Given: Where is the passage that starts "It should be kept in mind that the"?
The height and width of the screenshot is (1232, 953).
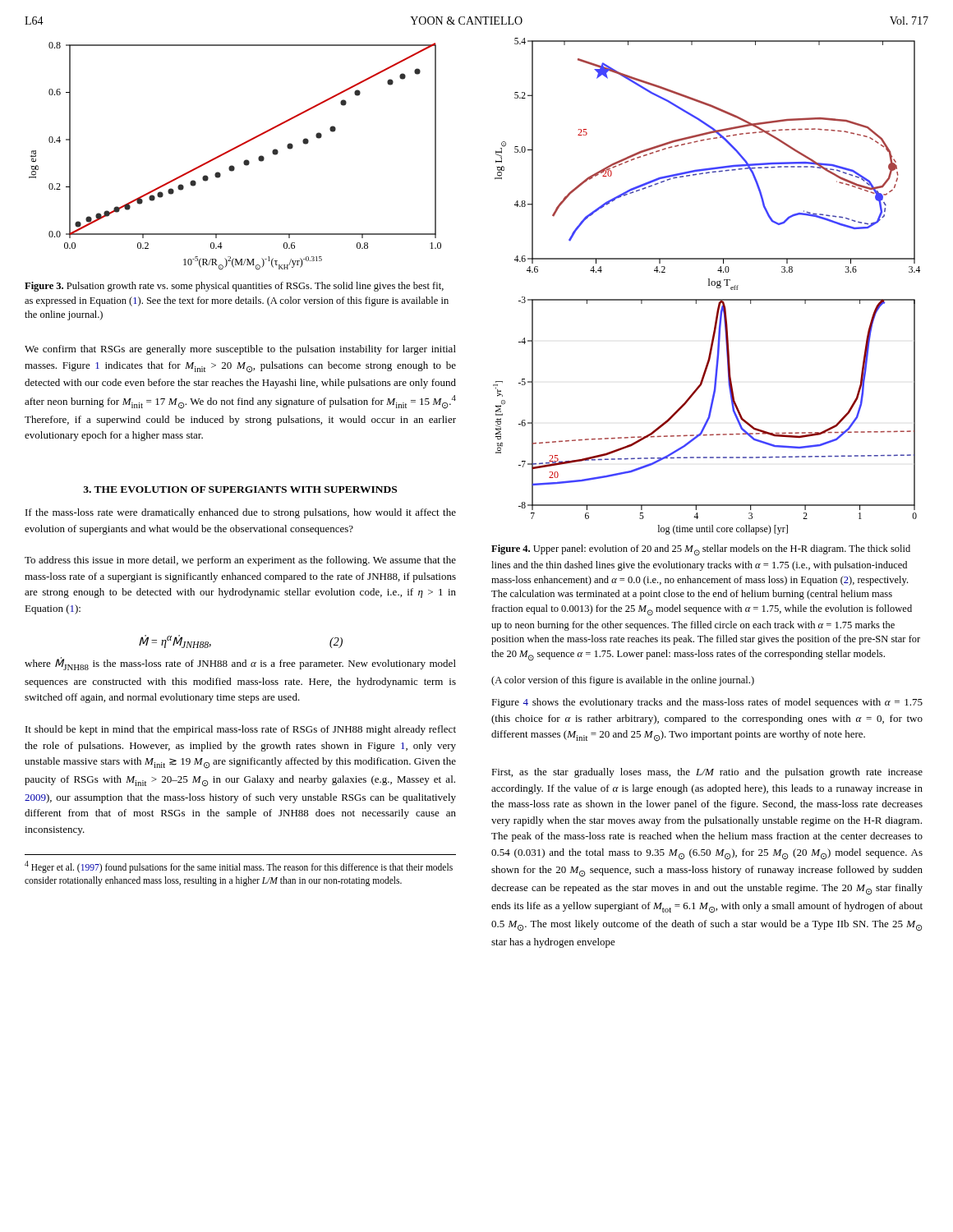Looking at the screenshot, I should [x=240, y=779].
